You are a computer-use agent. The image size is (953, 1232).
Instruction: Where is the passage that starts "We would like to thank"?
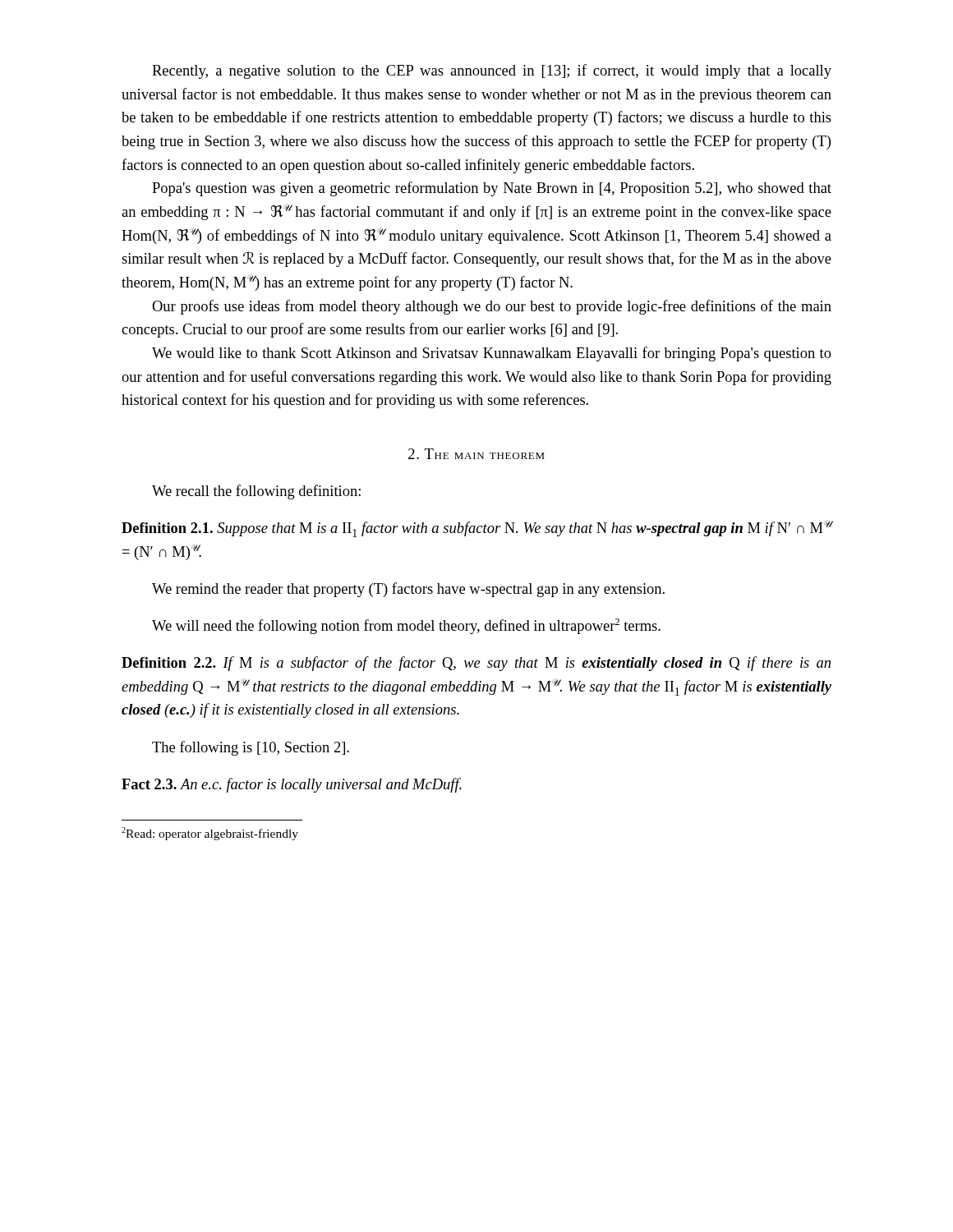pyautogui.click(x=476, y=377)
